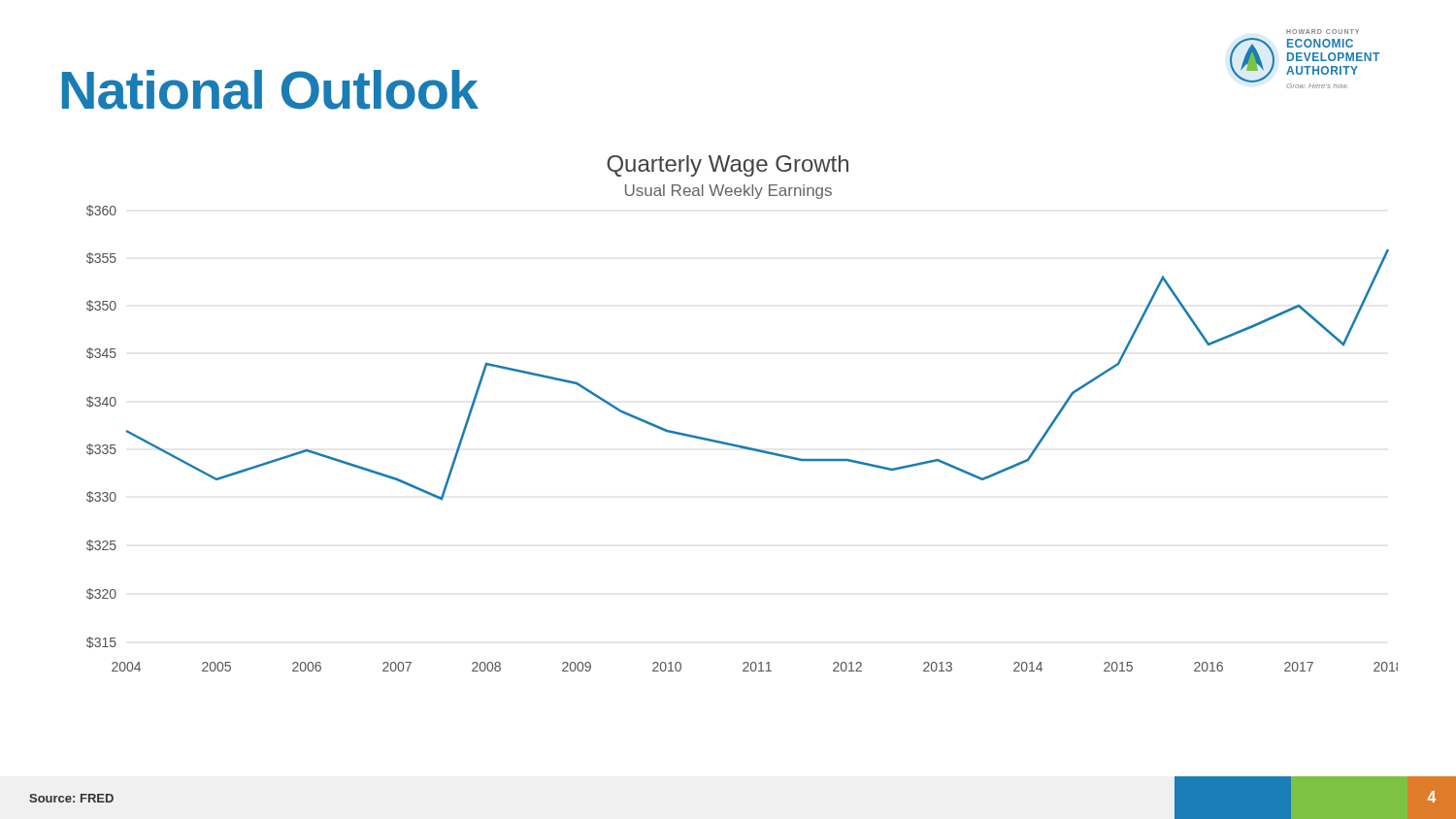The height and width of the screenshot is (819, 1456).
Task: Click on the line chart
Action: pyautogui.click(x=728, y=446)
